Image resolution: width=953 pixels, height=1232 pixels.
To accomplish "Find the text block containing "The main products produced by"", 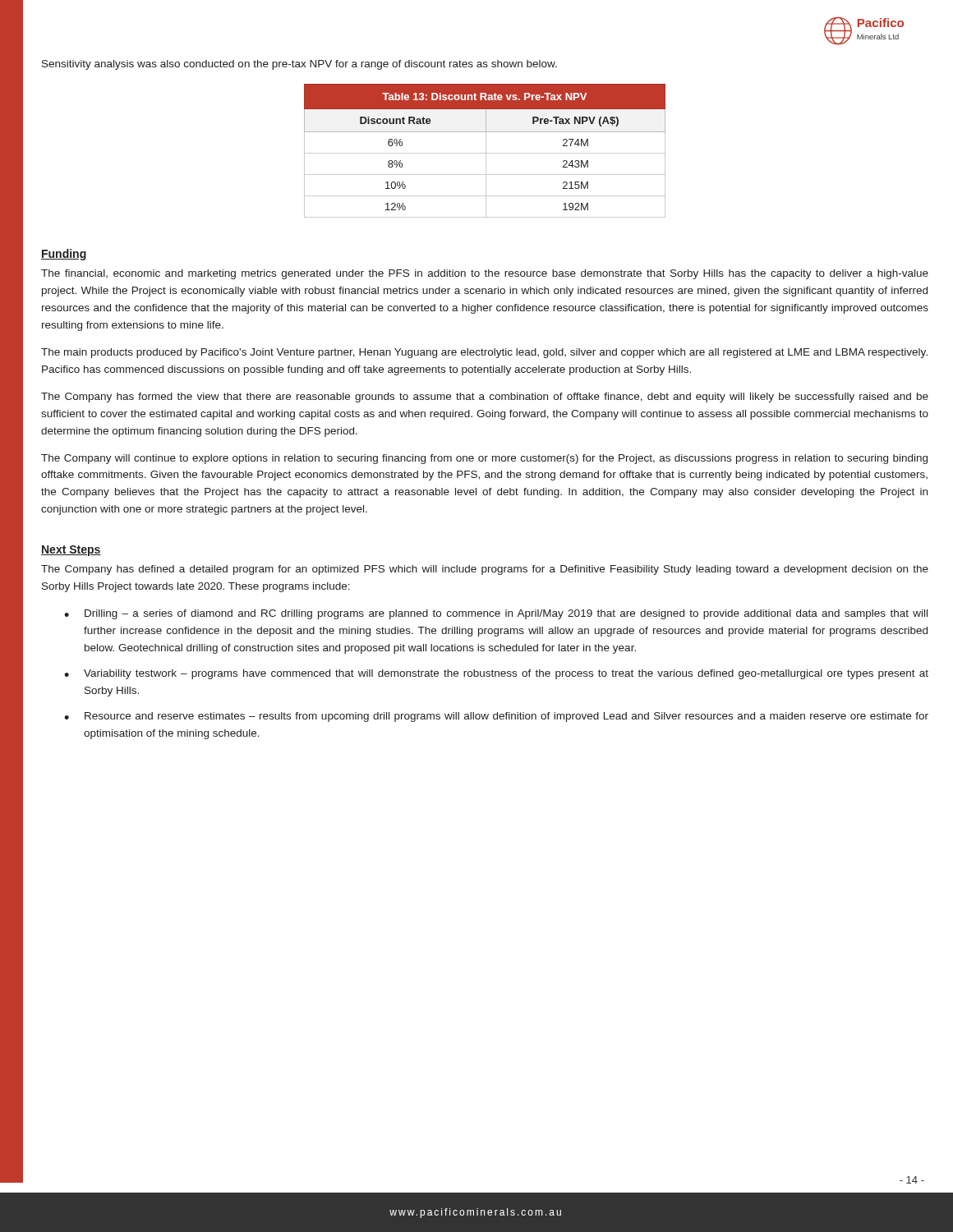I will [x=485, y=360].
